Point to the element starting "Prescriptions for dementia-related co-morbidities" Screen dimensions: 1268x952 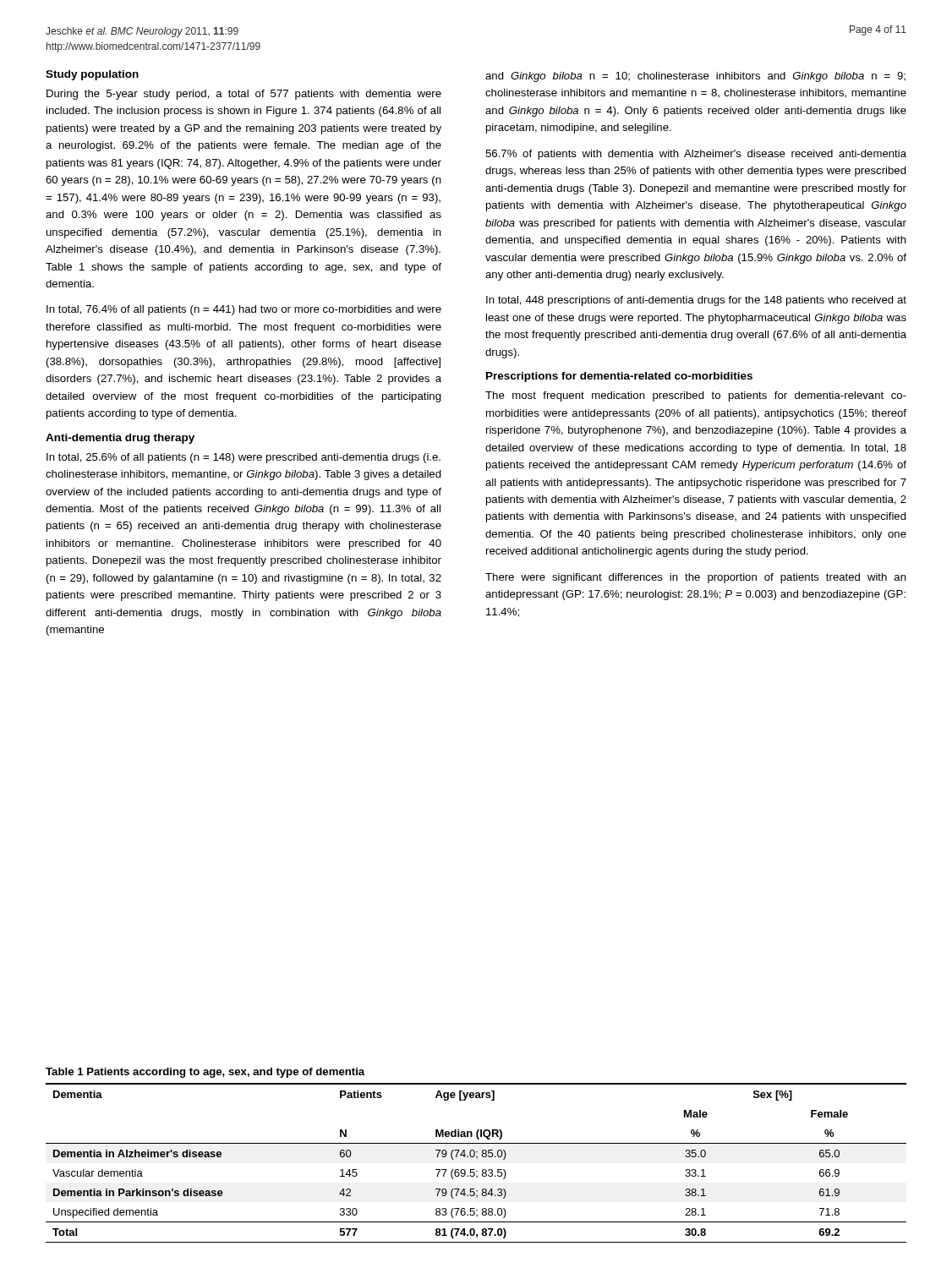[x=619, y=376]
